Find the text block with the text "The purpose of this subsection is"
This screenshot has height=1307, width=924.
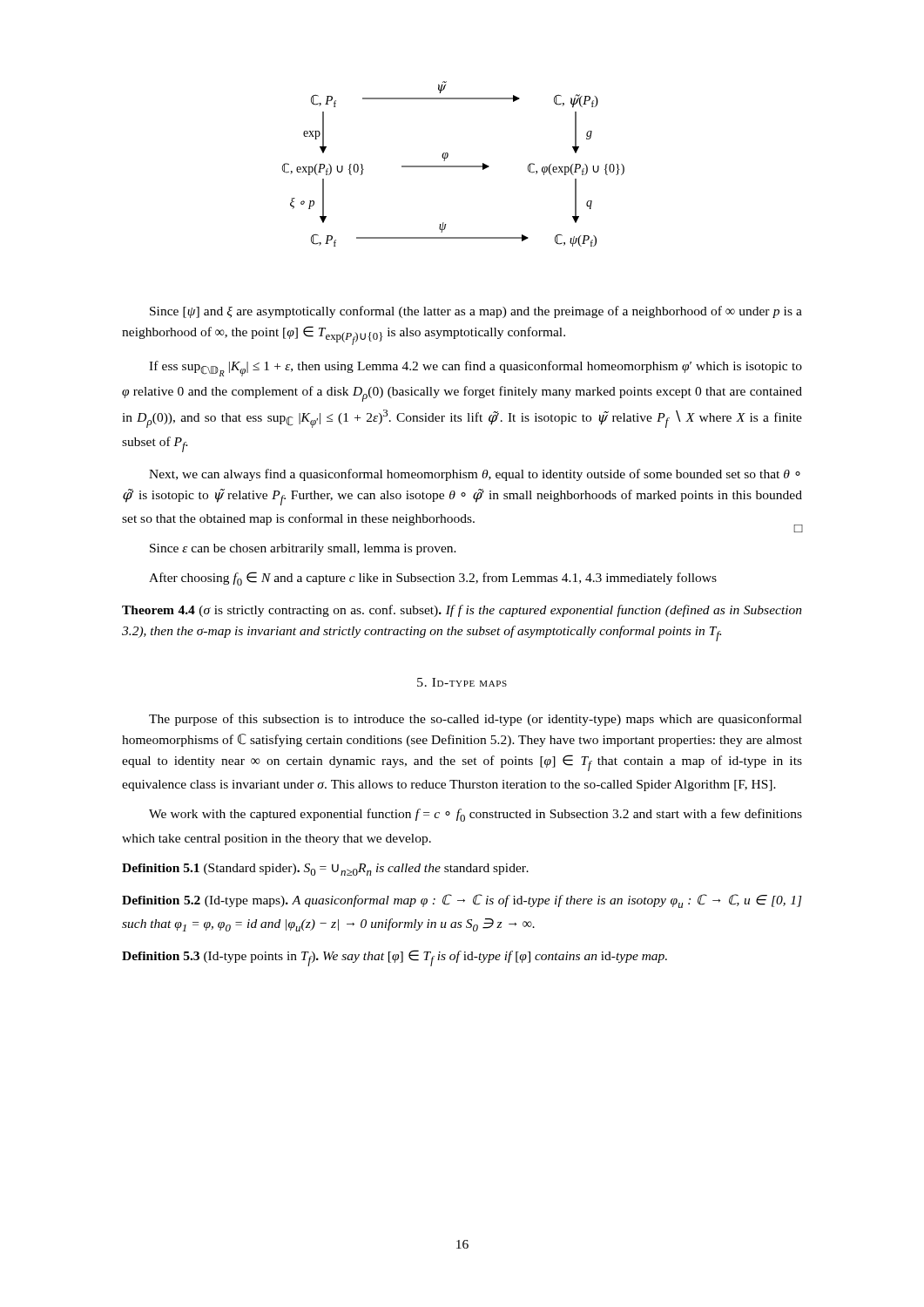(462, 752)
